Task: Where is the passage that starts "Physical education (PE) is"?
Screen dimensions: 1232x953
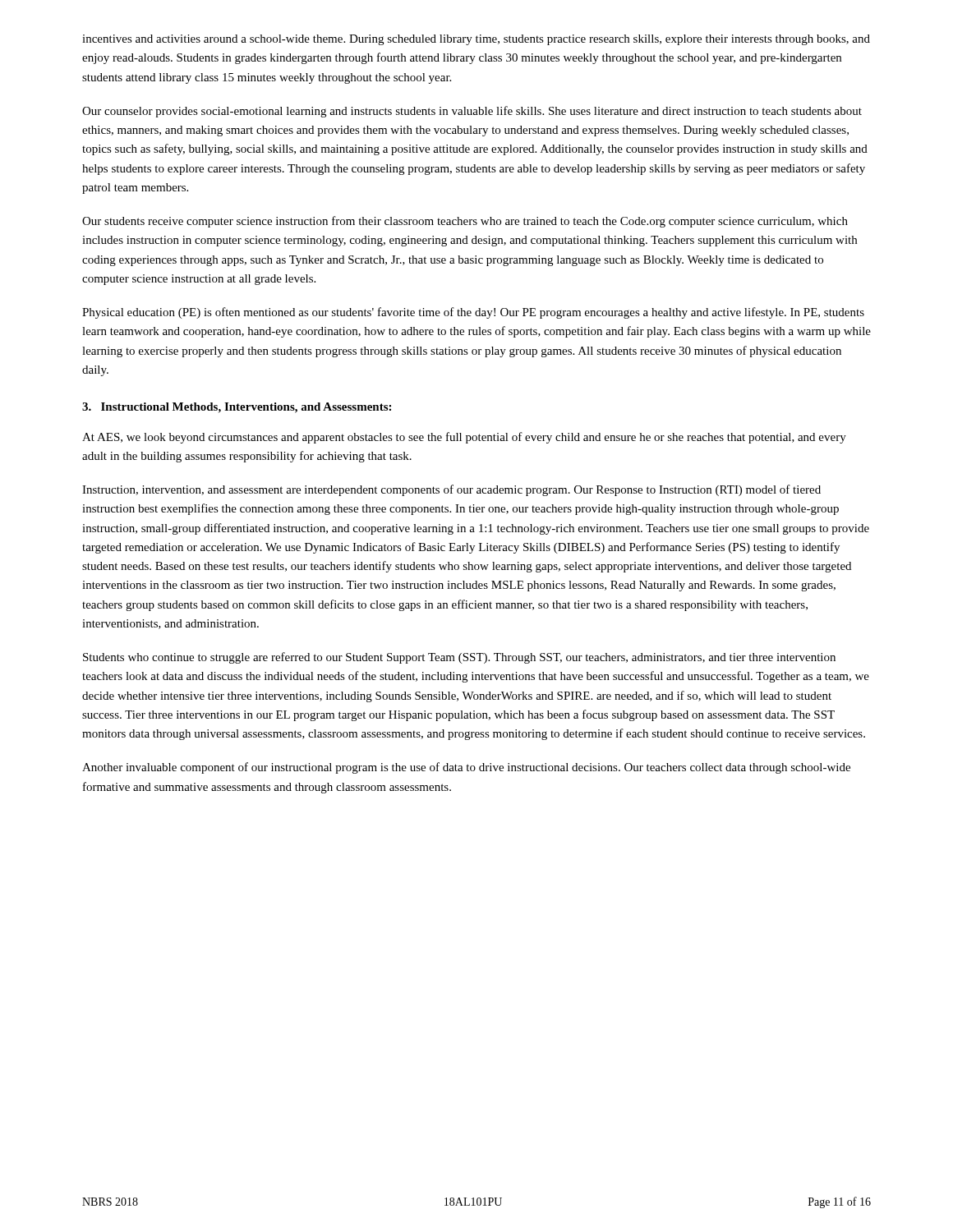Action: coord(476,341)
